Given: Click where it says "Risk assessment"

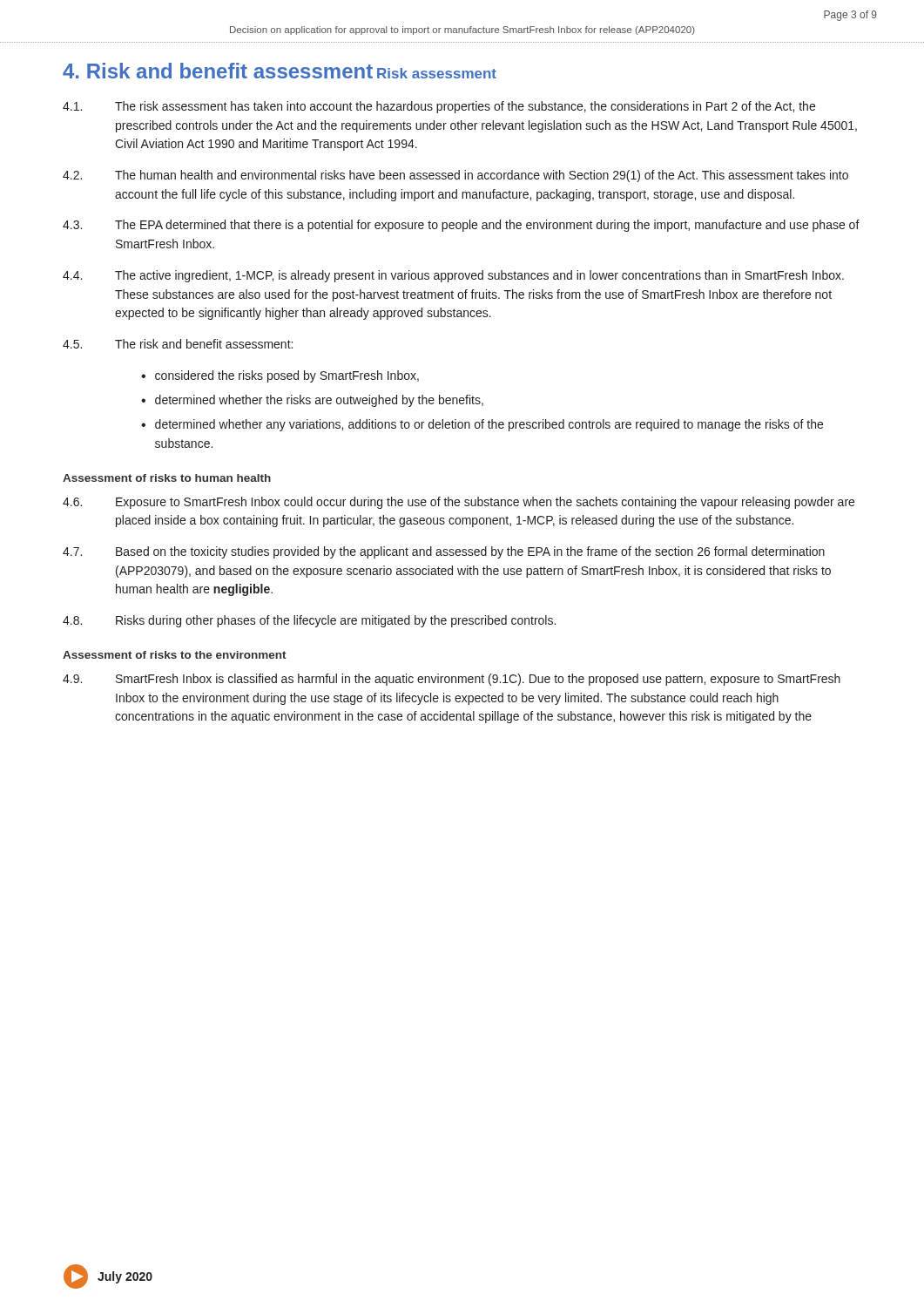Looking at the screenshot, I should (x=436, y=74).
